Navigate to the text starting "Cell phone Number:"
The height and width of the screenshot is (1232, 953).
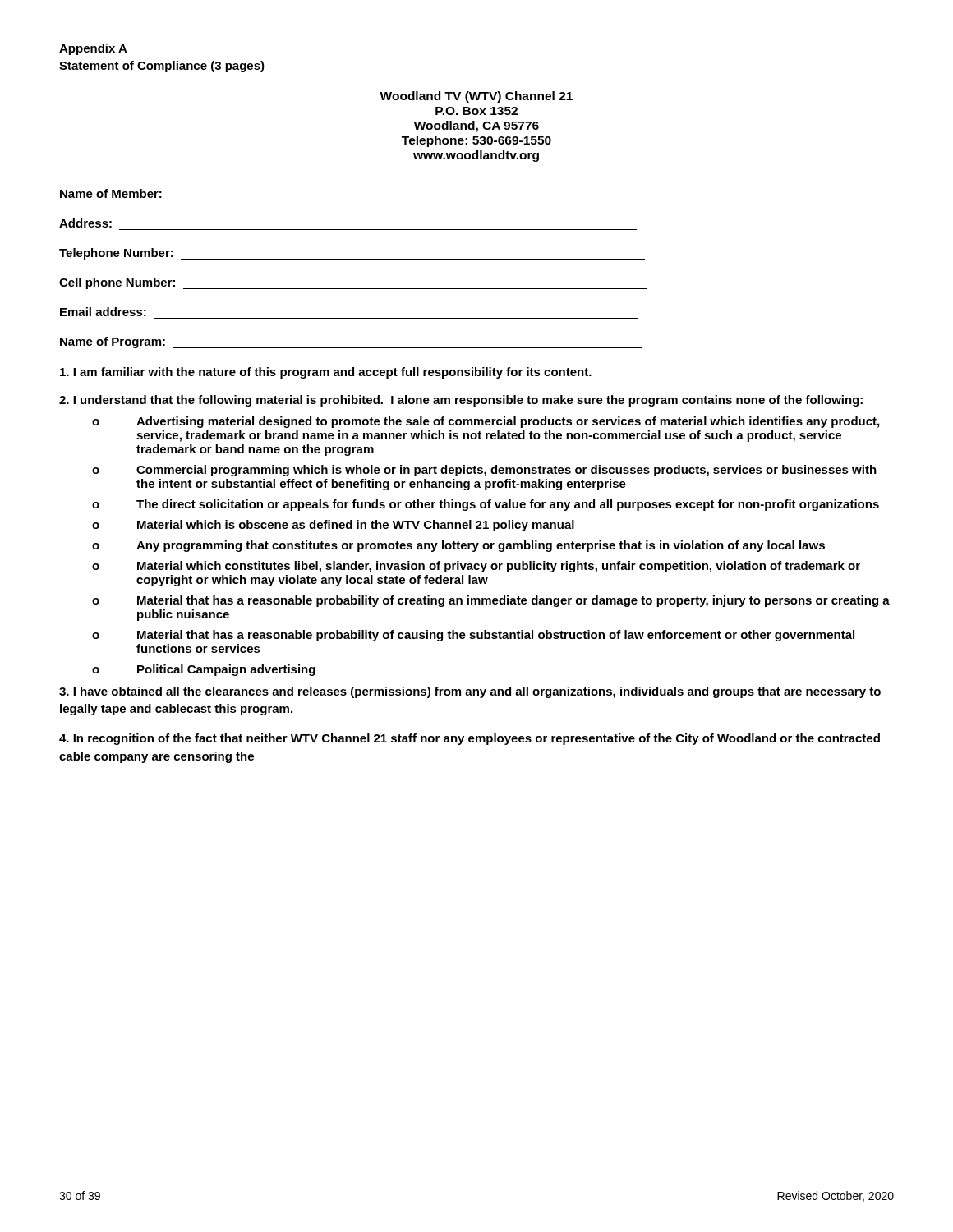353,282
